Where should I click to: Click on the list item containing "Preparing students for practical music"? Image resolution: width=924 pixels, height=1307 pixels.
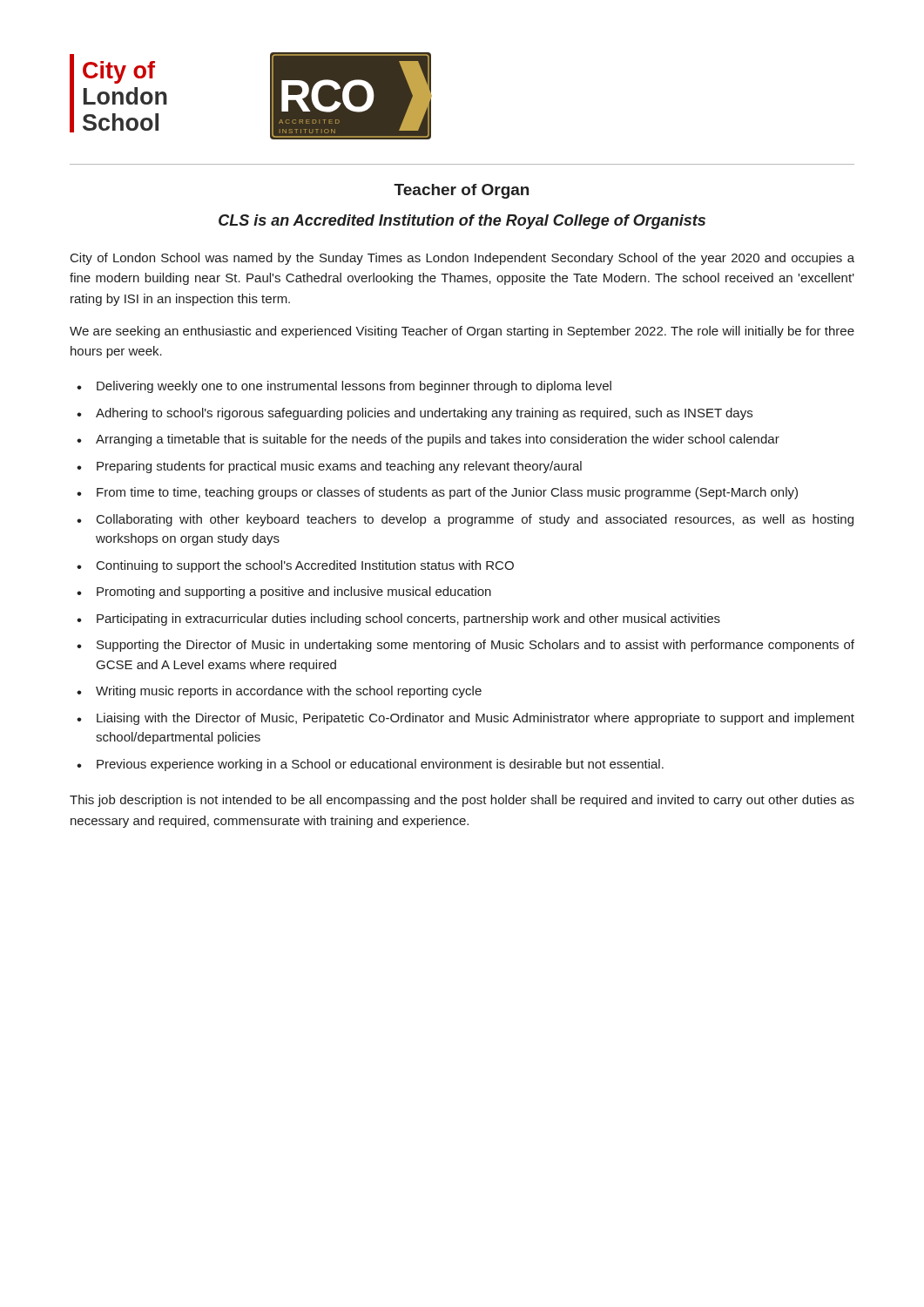point(339,465)
